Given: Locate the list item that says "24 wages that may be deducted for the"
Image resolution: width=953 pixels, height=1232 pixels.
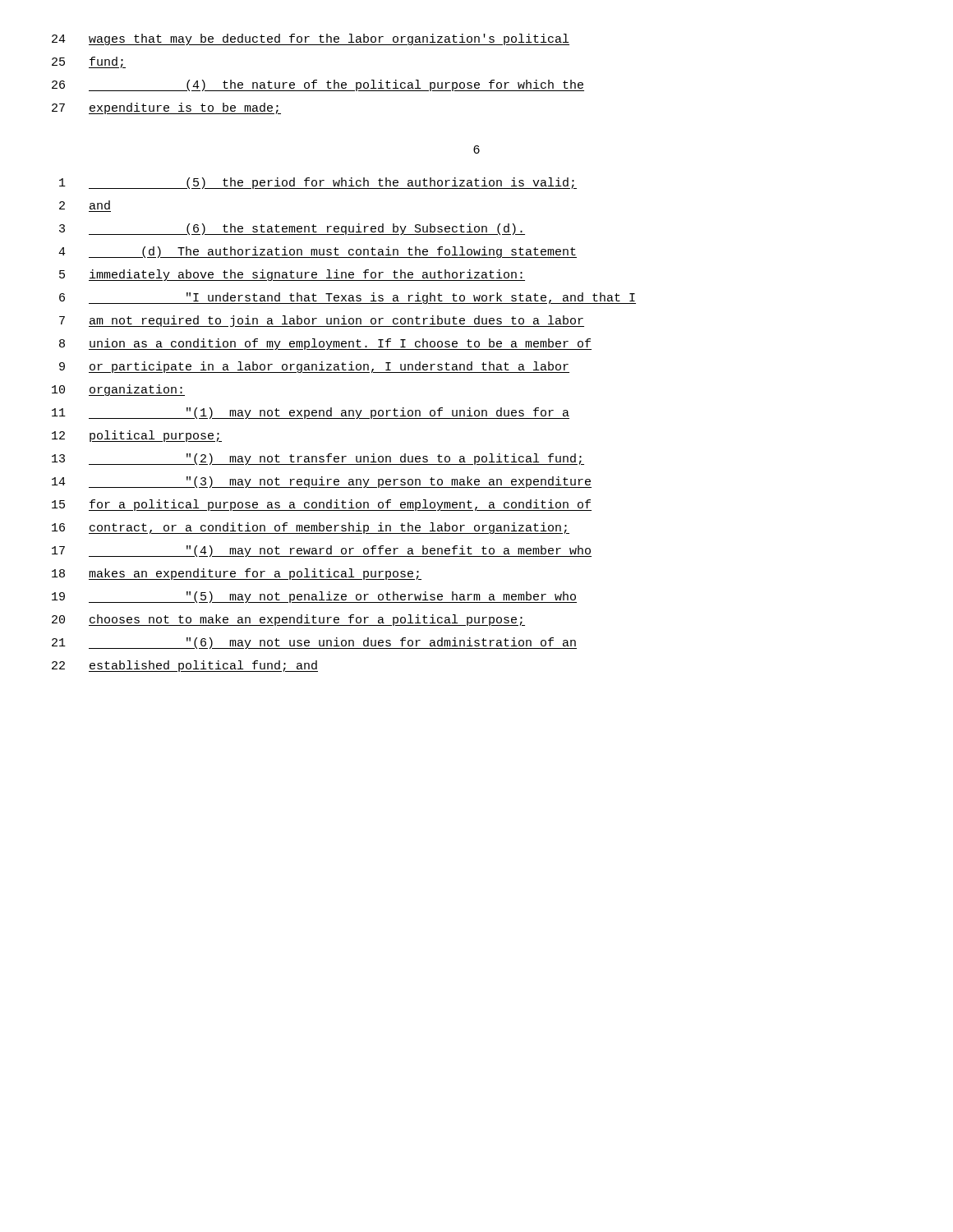Looking at the screenshot, I should pos(285,40).
